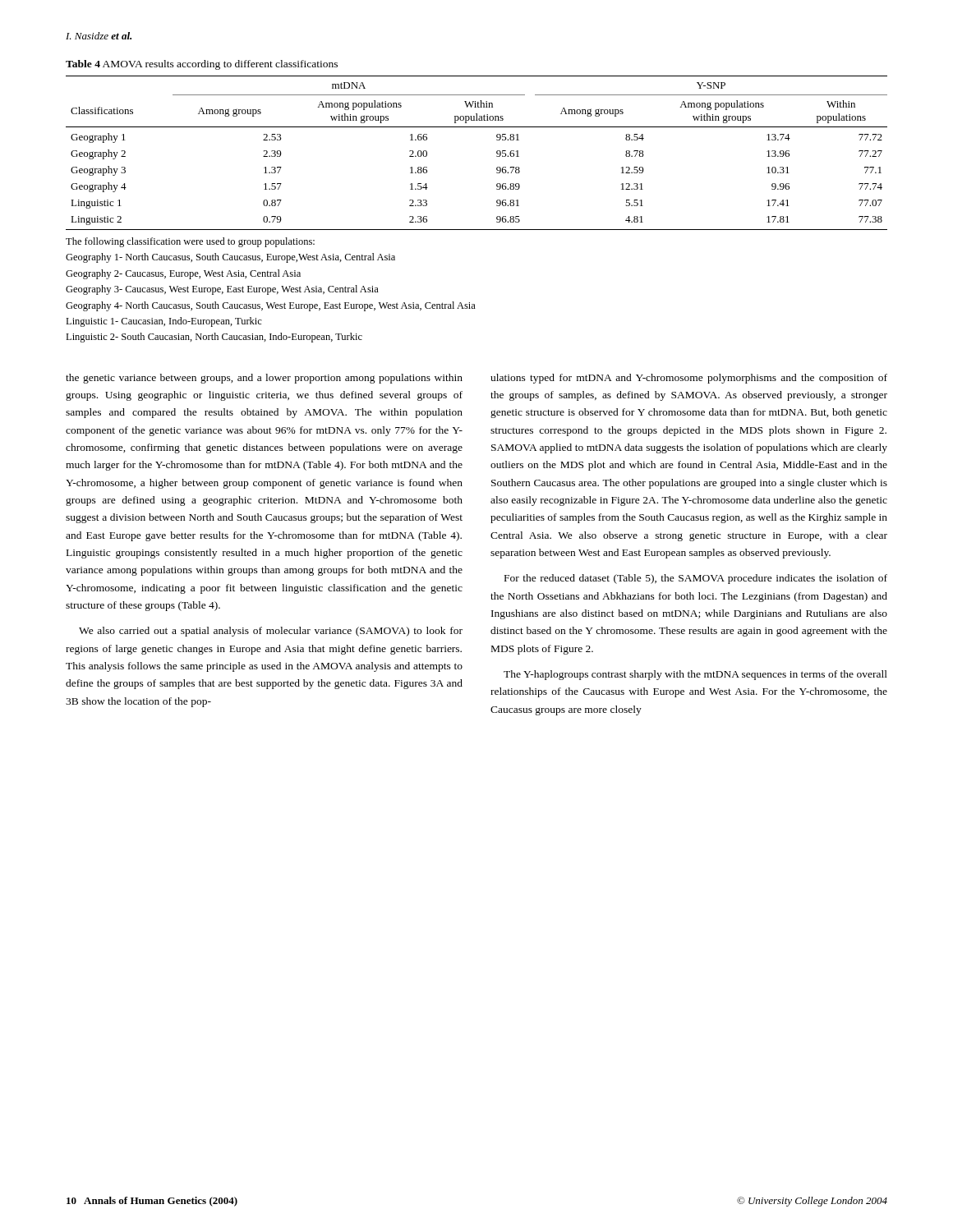Click on the text block with the text "the genetic variance between groups, and a lower"
Screen dimensions: 1232x953
(x=264, y=539)
